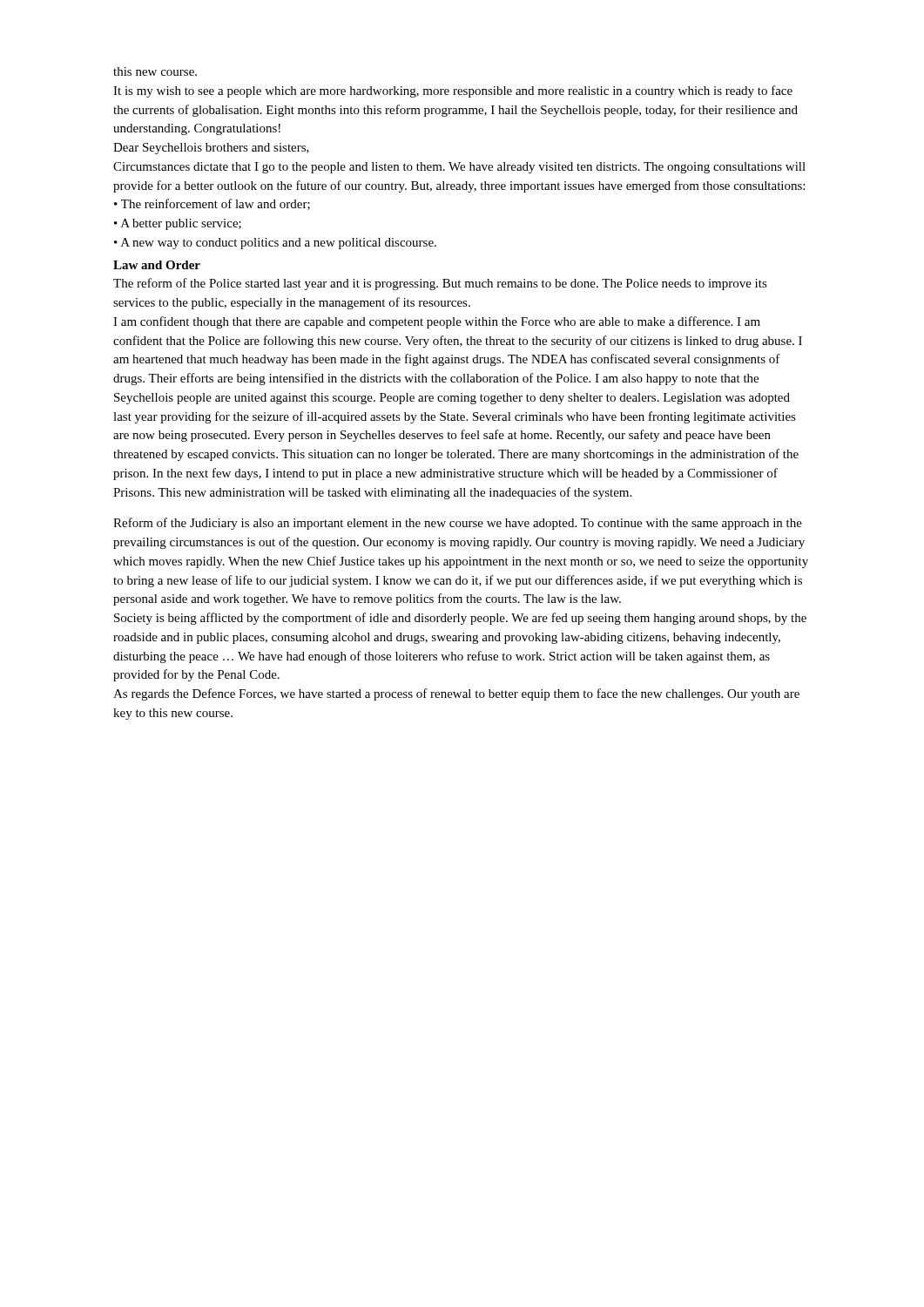Select the list item containing "• A better public"
Image resolution: width=924 pixels, height=1307 pixels.
pyautogui.click(x=178, y=224)
